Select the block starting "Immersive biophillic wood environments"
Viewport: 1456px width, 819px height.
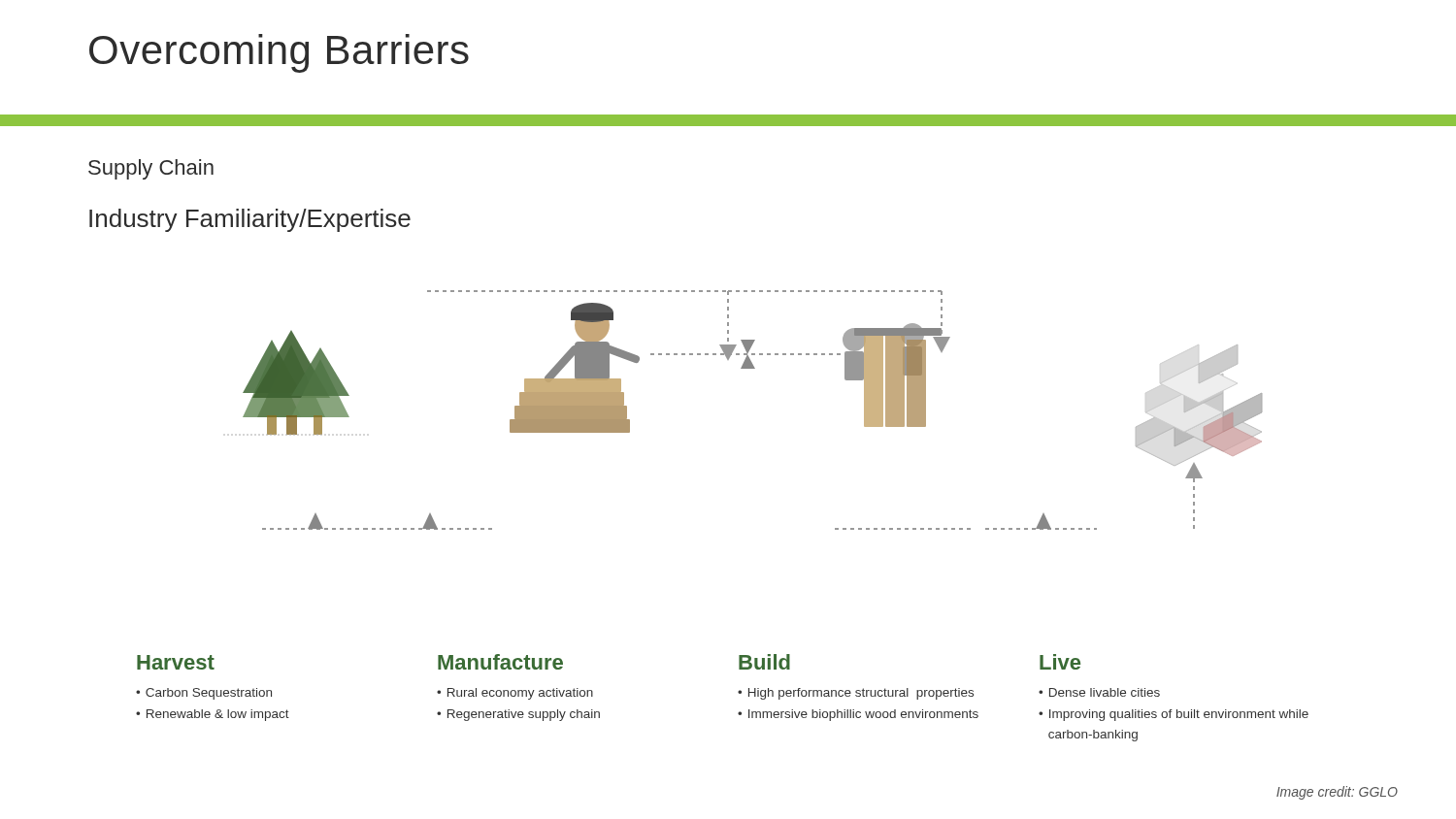point(863,714)
